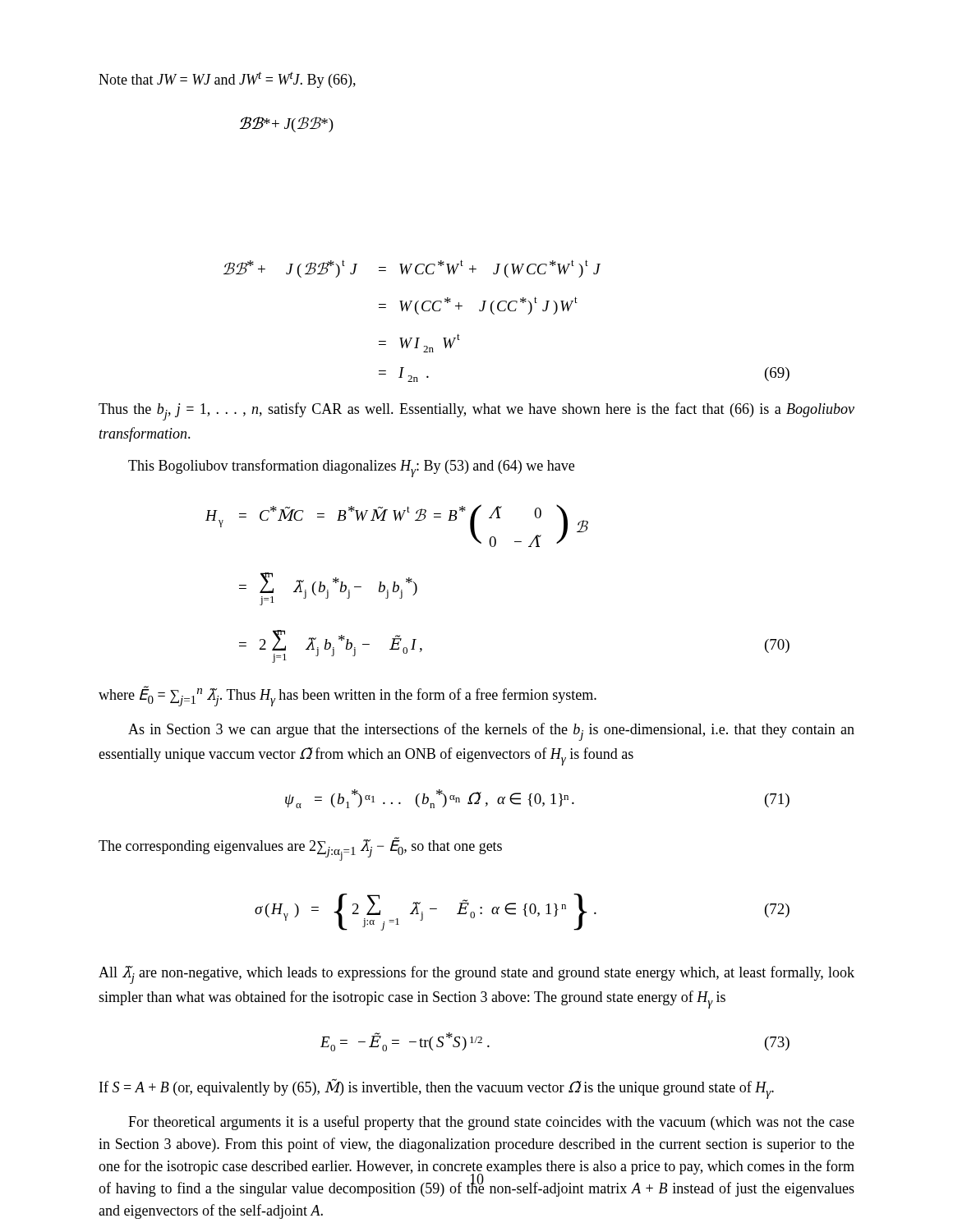This screenshot has width=953, height=1232.
Task: Click the formula that begins "ℬℬ ℬℬ* + J(ℬℬ*) .m { font-family: 'Times"
Action: 287,124
